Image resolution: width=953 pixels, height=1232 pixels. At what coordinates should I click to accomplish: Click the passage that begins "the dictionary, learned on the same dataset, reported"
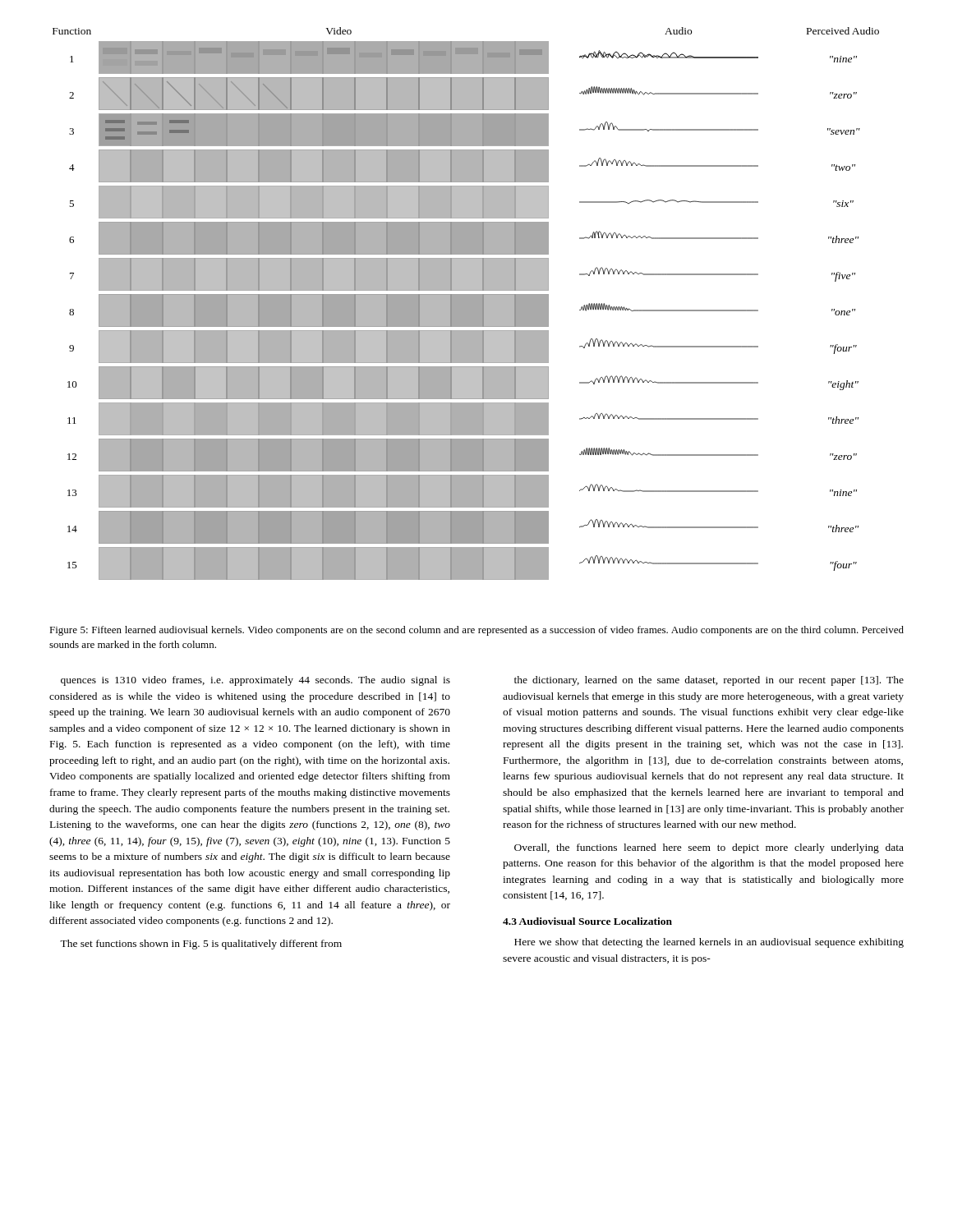[703, 819]
